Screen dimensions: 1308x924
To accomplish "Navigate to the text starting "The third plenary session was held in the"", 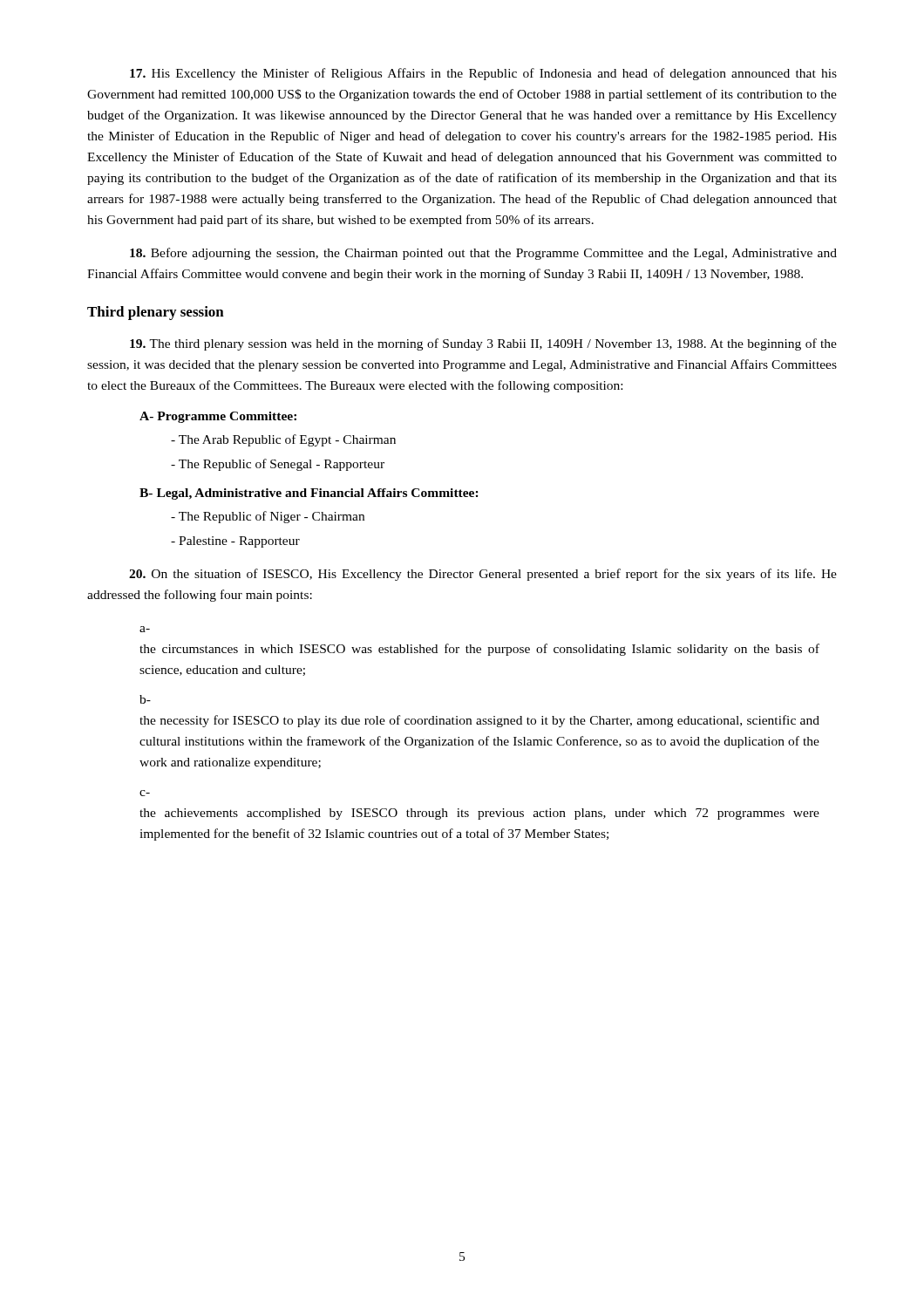I will (462, 365).
